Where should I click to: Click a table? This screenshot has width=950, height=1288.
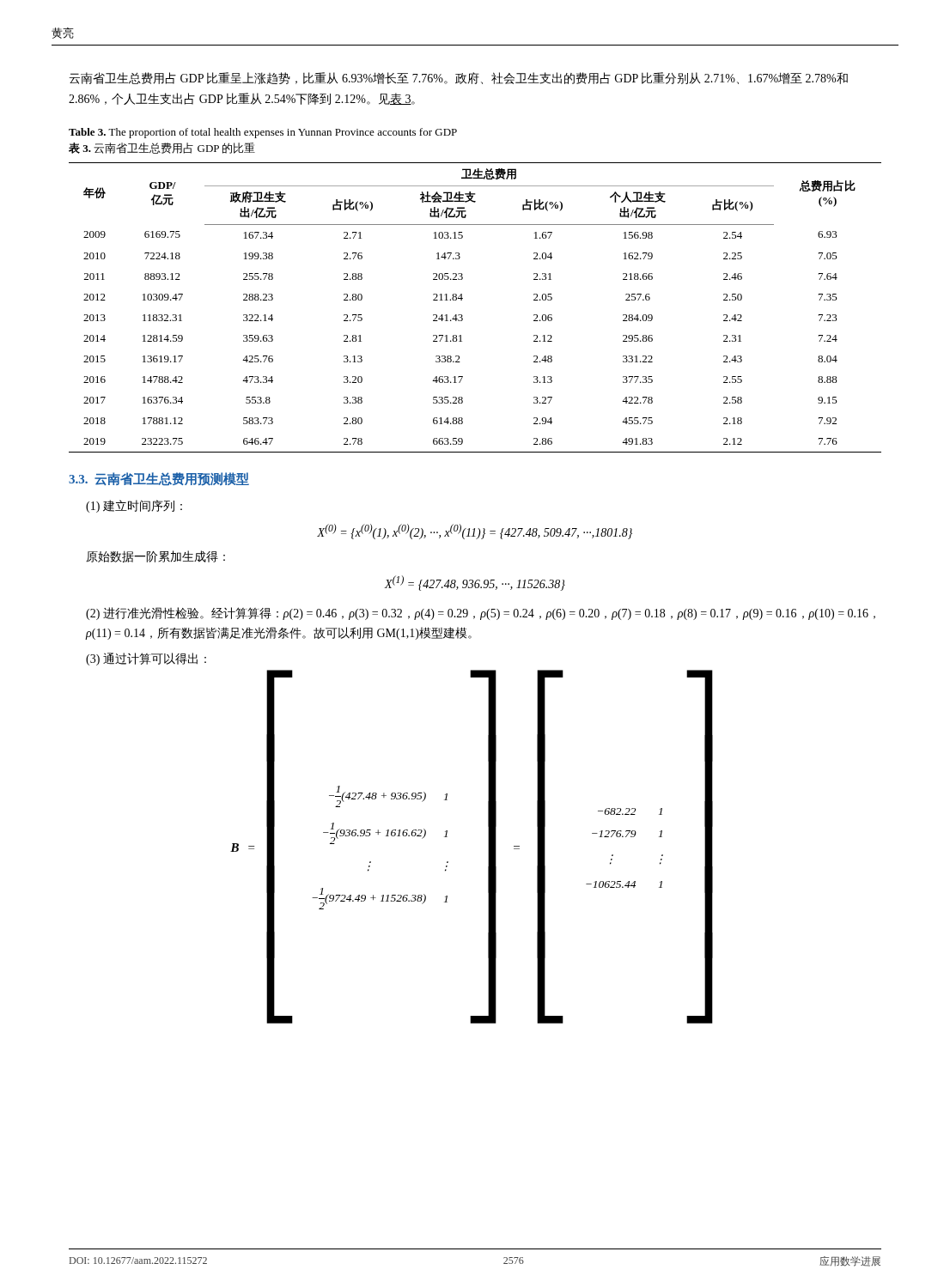point(475,307)
